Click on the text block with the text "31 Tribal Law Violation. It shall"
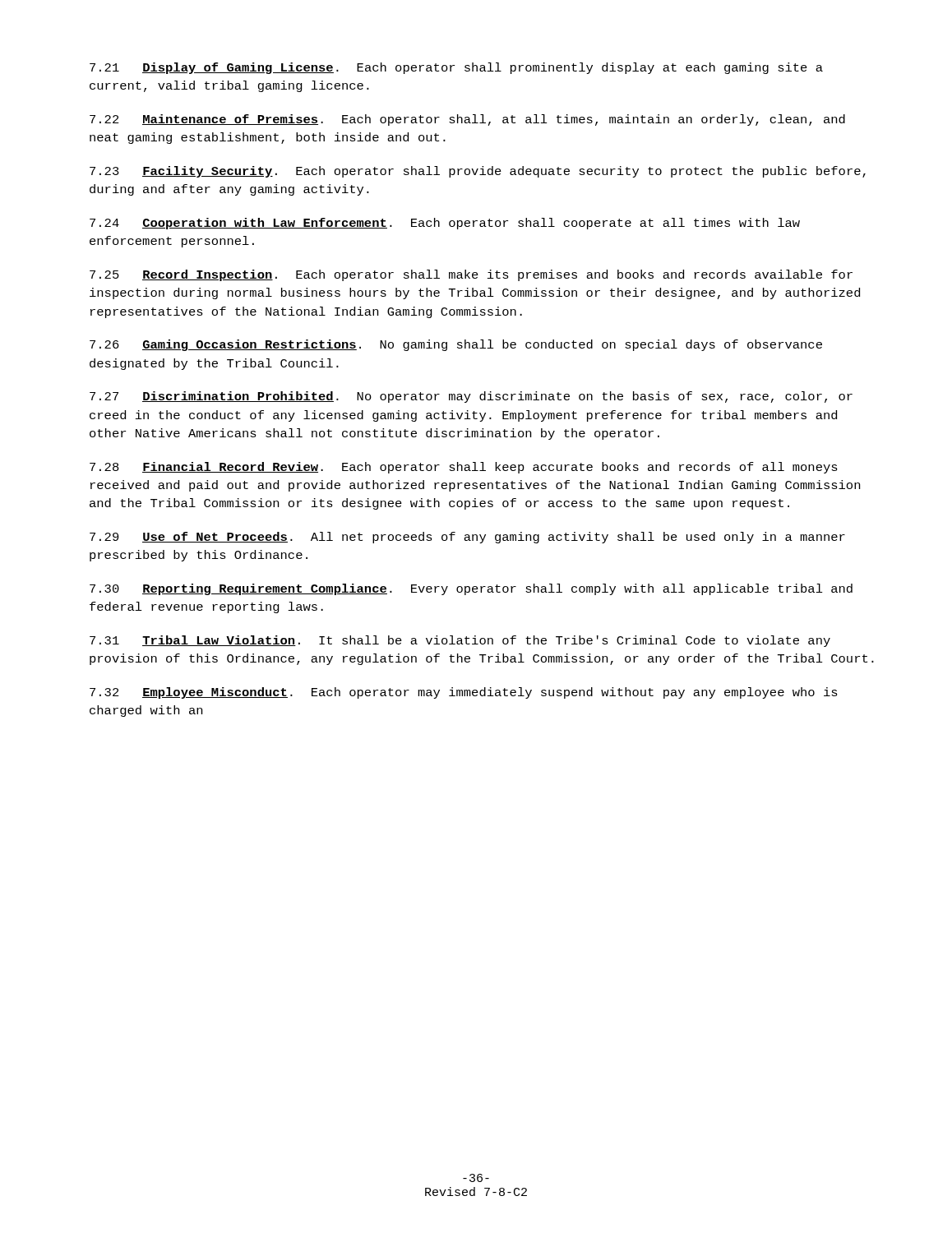This screenshot has height=1233, width=952. click(483, 650)
